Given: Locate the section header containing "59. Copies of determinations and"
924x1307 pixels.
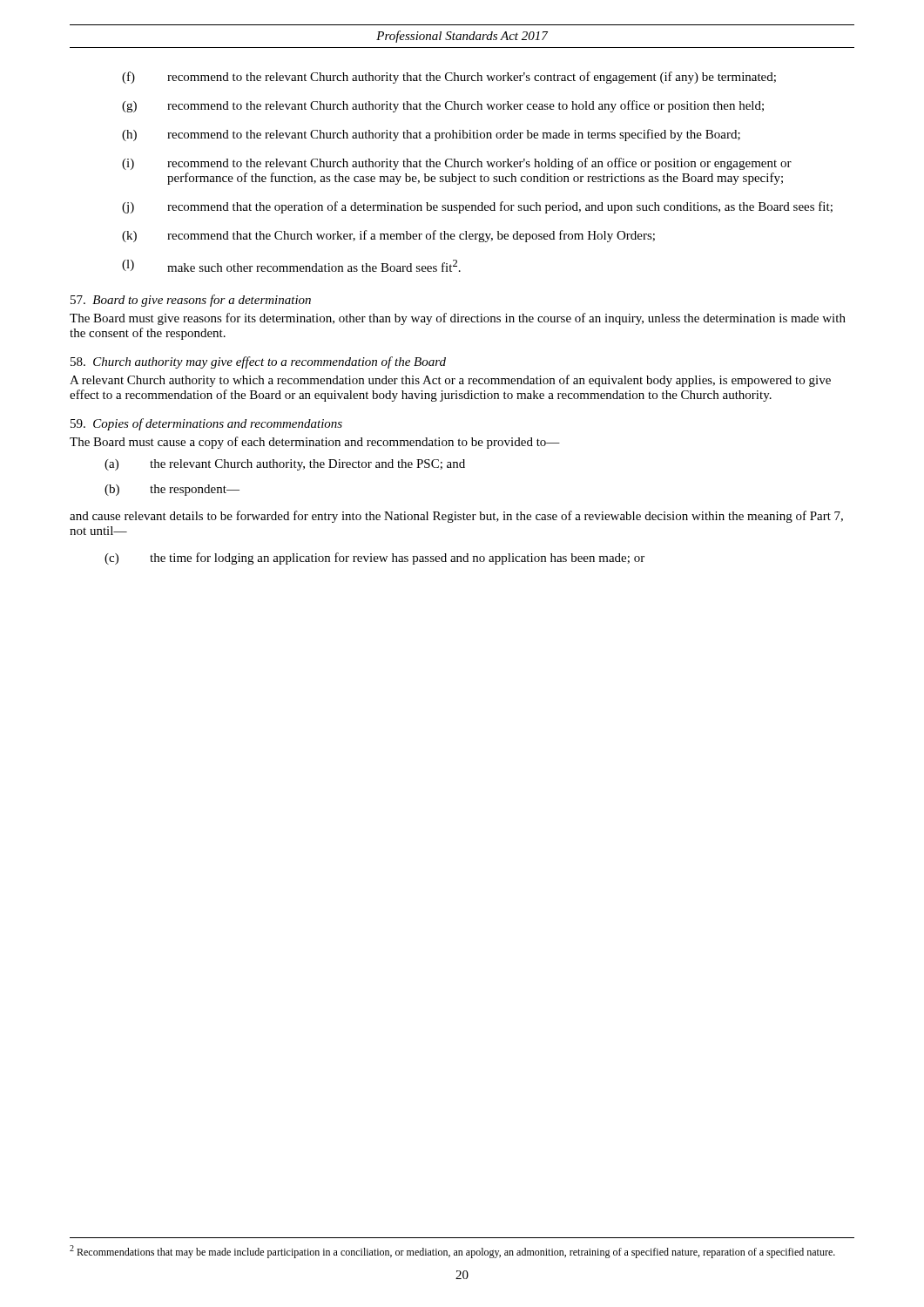Looking at the screenshot, I should 206,423.
